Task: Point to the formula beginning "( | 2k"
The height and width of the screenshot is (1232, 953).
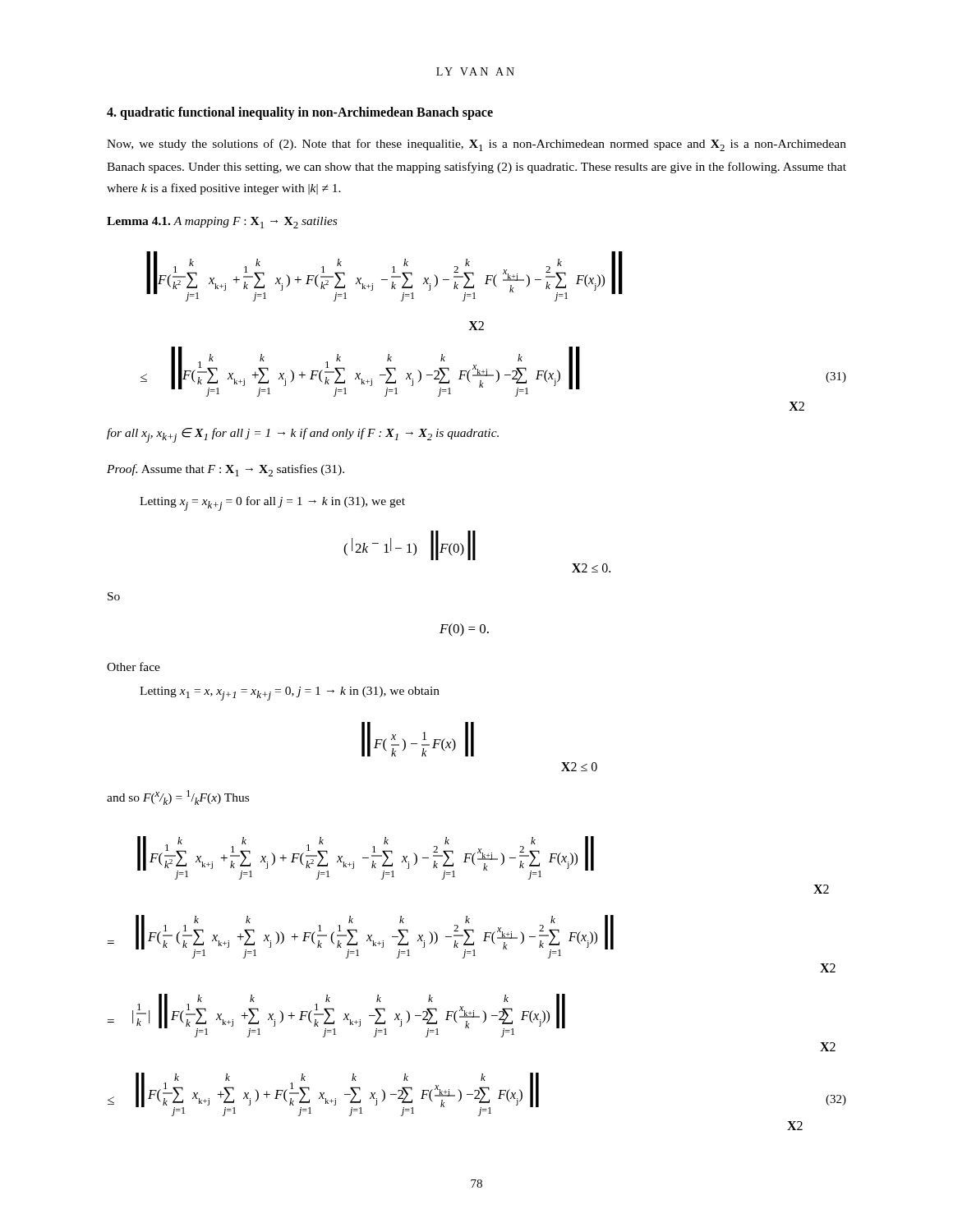Action: 476,549
